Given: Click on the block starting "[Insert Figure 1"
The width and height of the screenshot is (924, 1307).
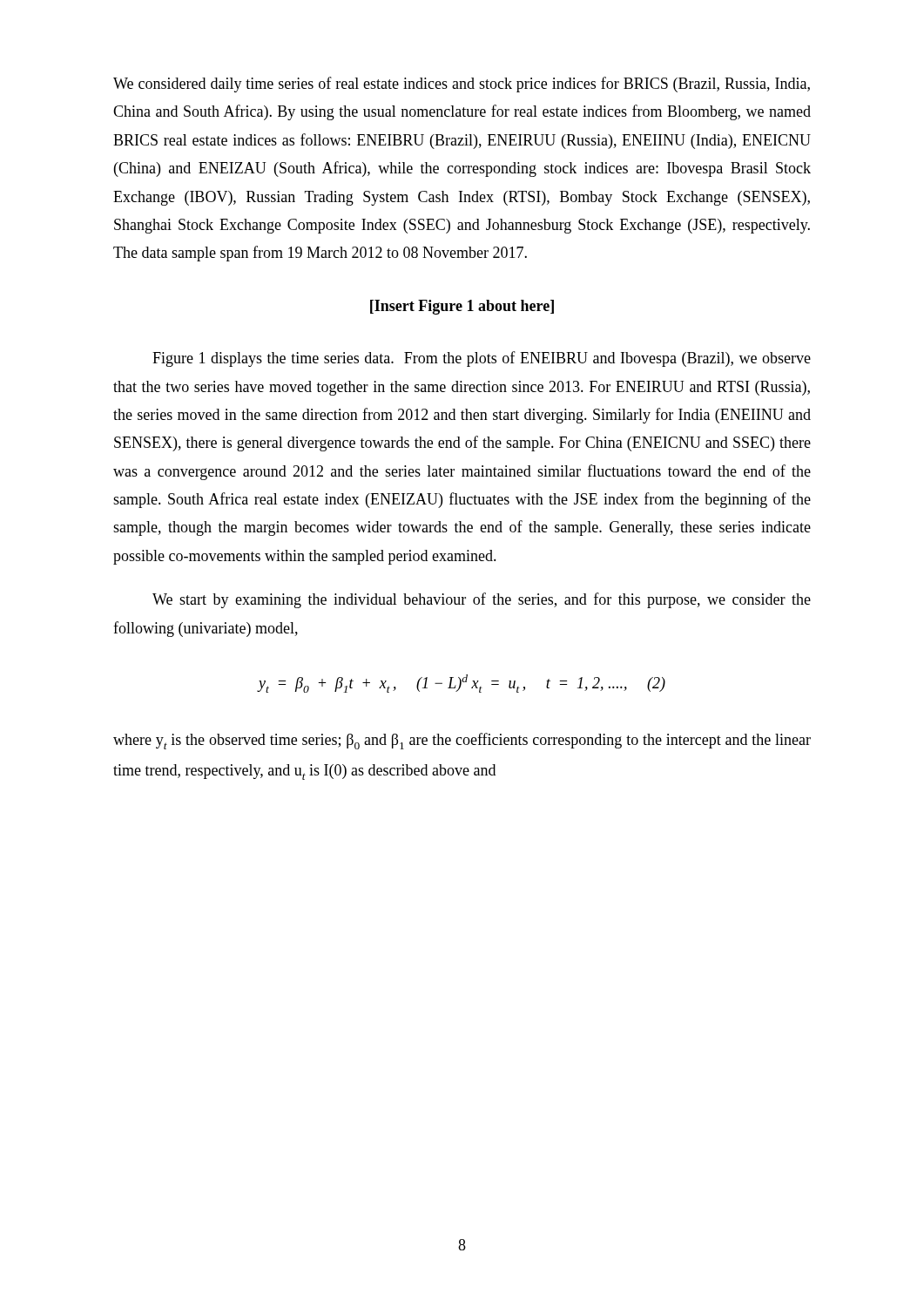Looking at the screenshot, I should click(x=462, y=306).
